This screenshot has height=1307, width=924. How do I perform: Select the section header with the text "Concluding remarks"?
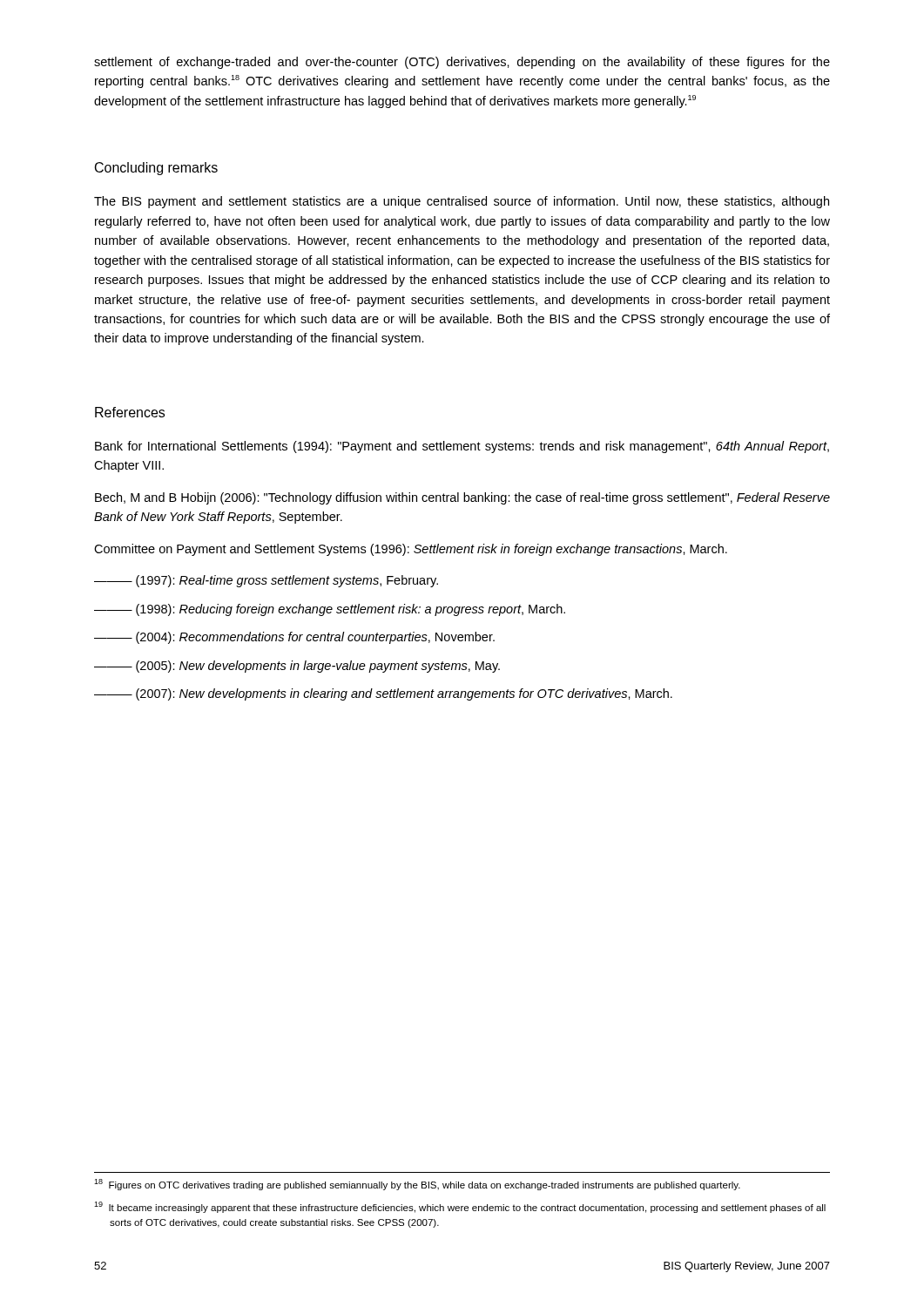156,169
